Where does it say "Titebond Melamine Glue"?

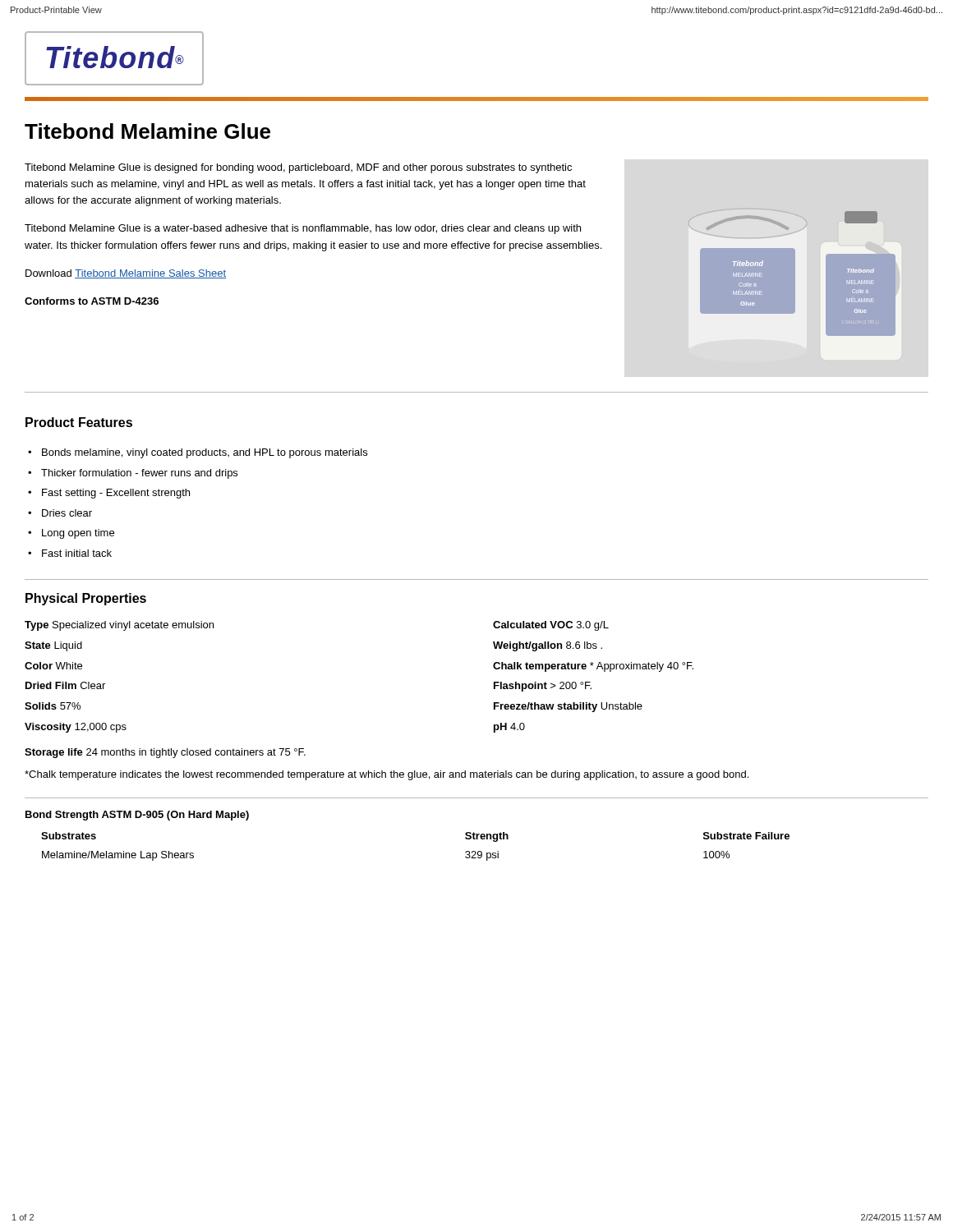(x=148, y=131)
